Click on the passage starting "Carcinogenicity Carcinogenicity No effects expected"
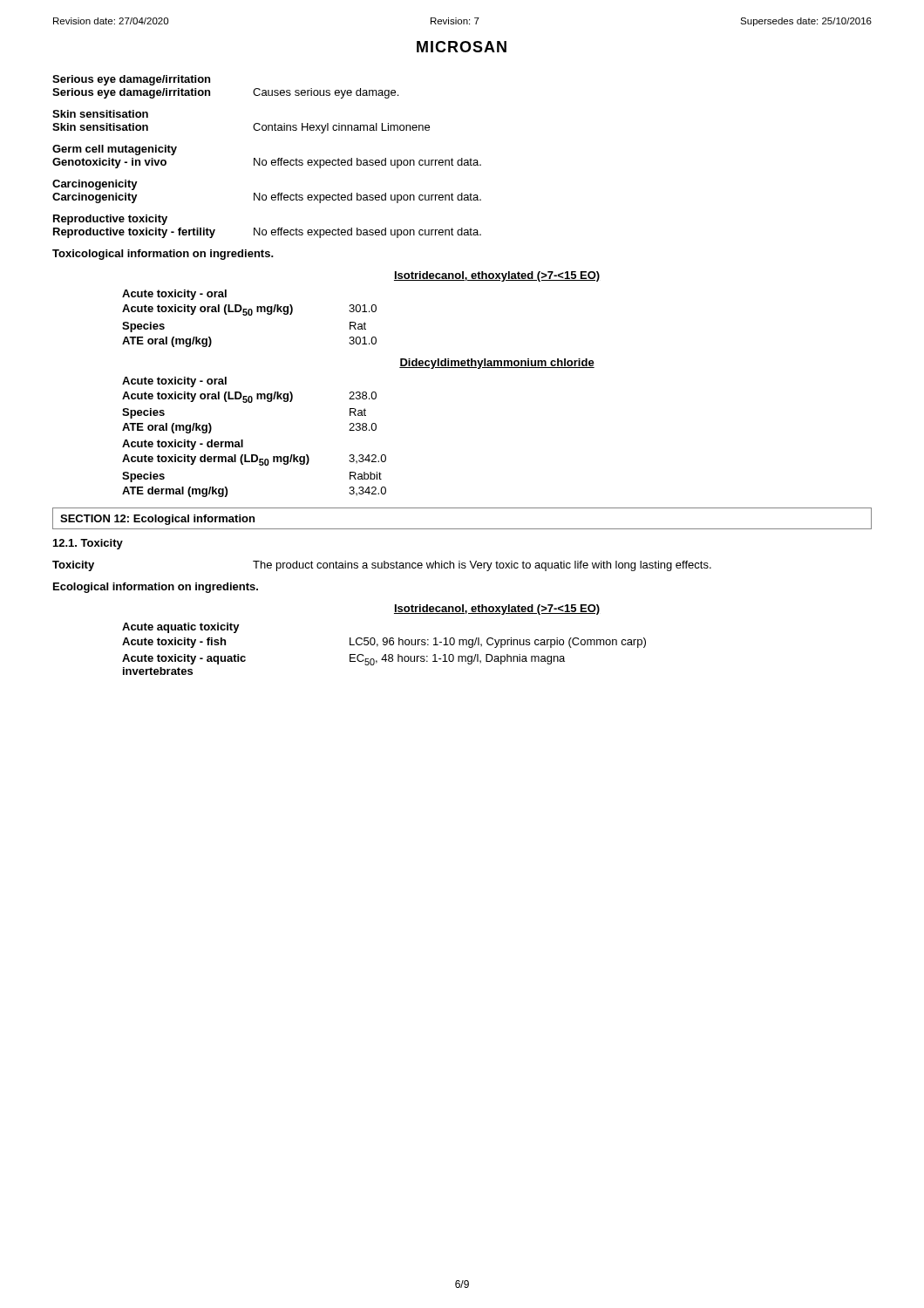924x1308 pixels. pyautogui.click(x=462, y=190)
